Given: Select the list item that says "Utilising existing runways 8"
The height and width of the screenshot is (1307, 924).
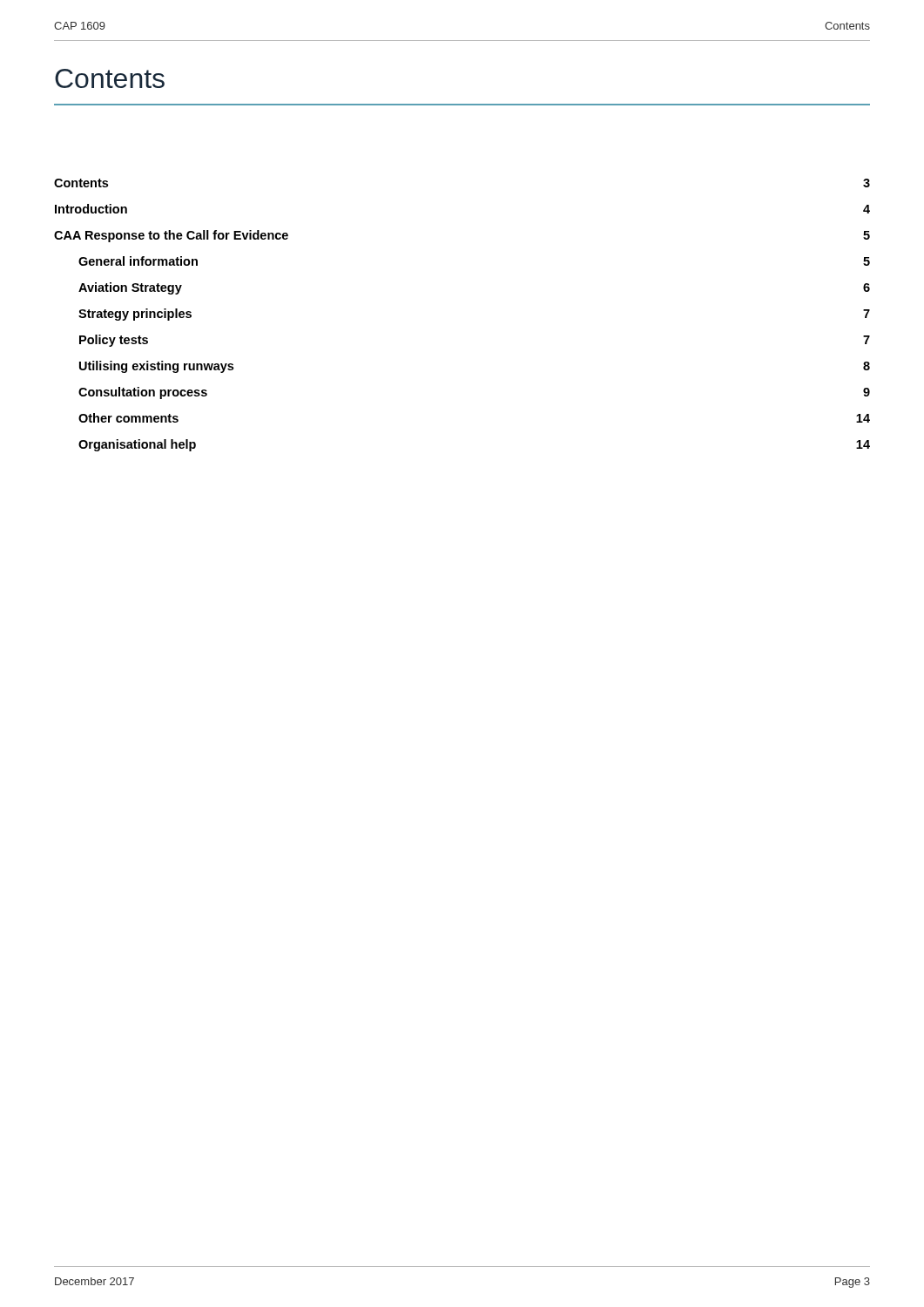Looking at the screenshot, I should [x=155, y=366].
